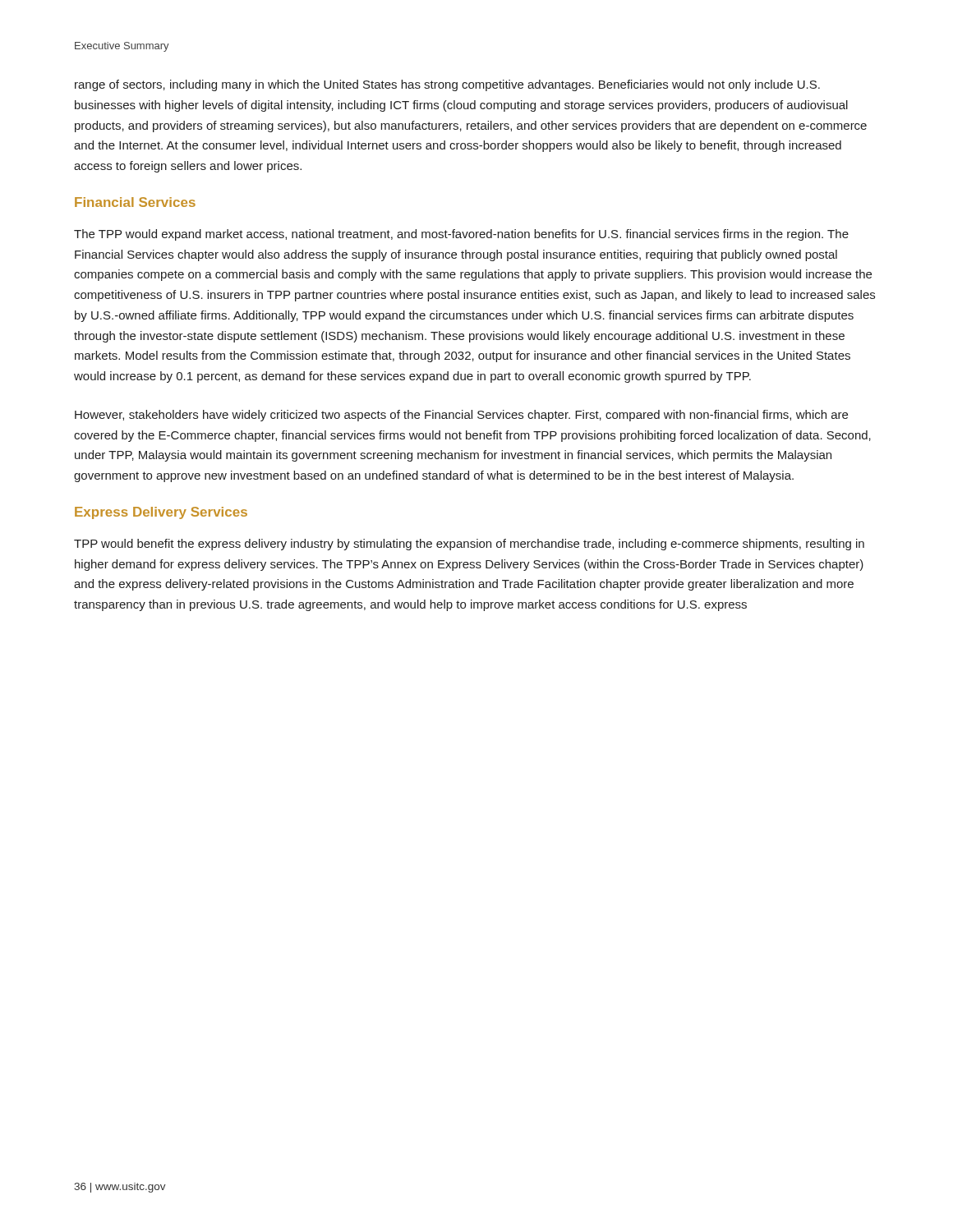Click on the text block containing "The TPP would expand market"
The height and width of the screenshot is (1232, 953).
point(475,305)
